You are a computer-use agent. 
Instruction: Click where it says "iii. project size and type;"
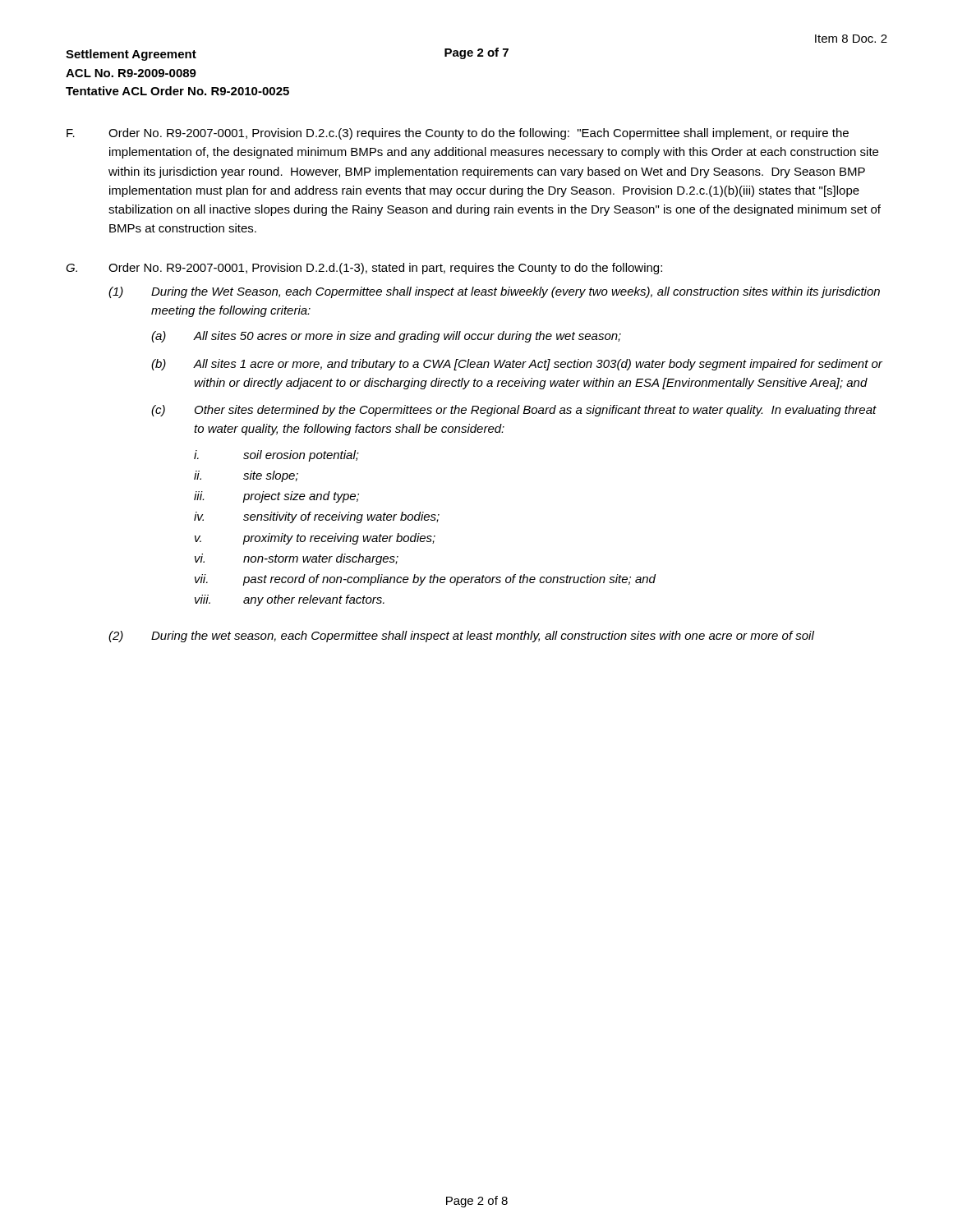click(276, 497)
